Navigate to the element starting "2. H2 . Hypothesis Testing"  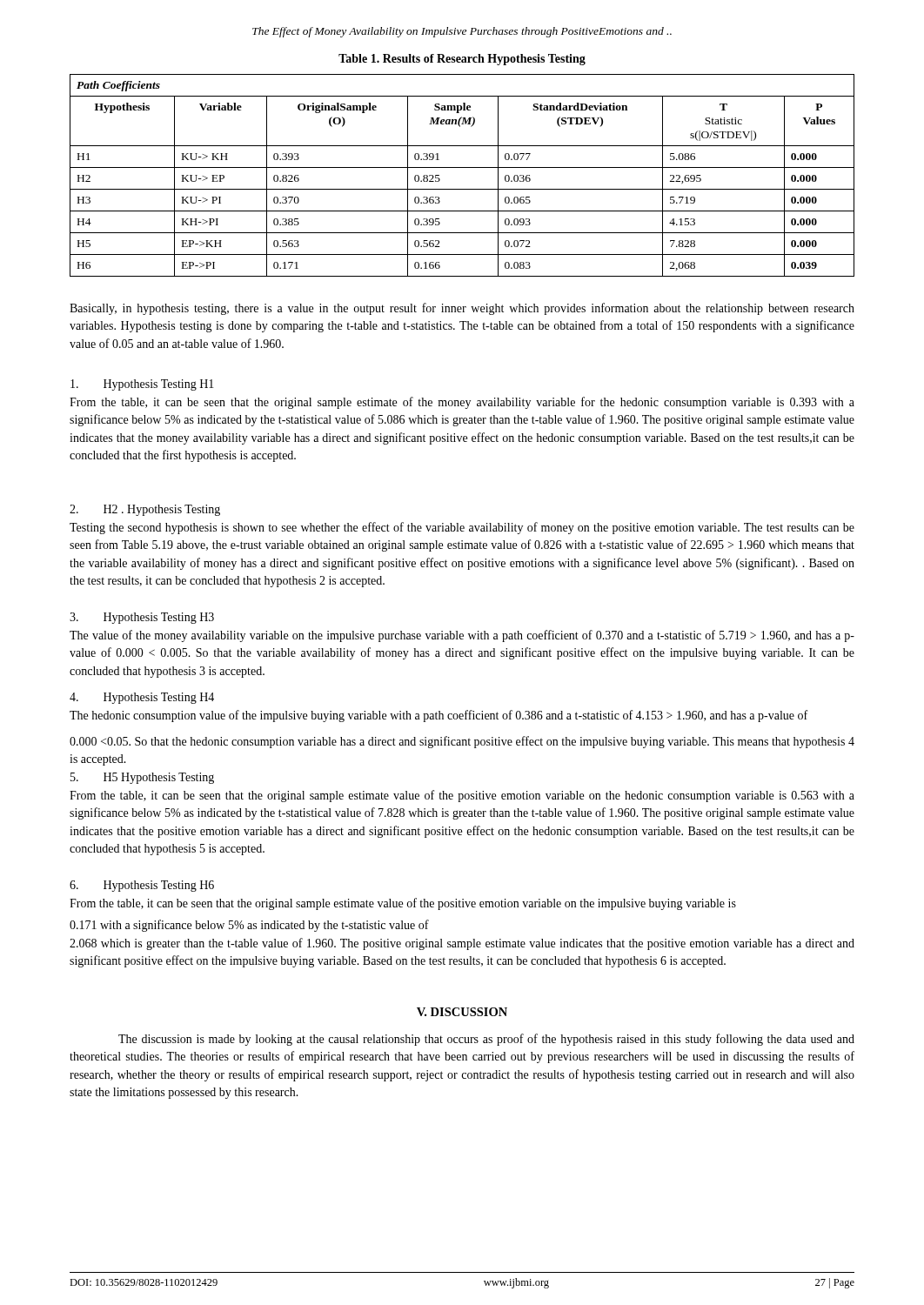click(x=145, y=509)
